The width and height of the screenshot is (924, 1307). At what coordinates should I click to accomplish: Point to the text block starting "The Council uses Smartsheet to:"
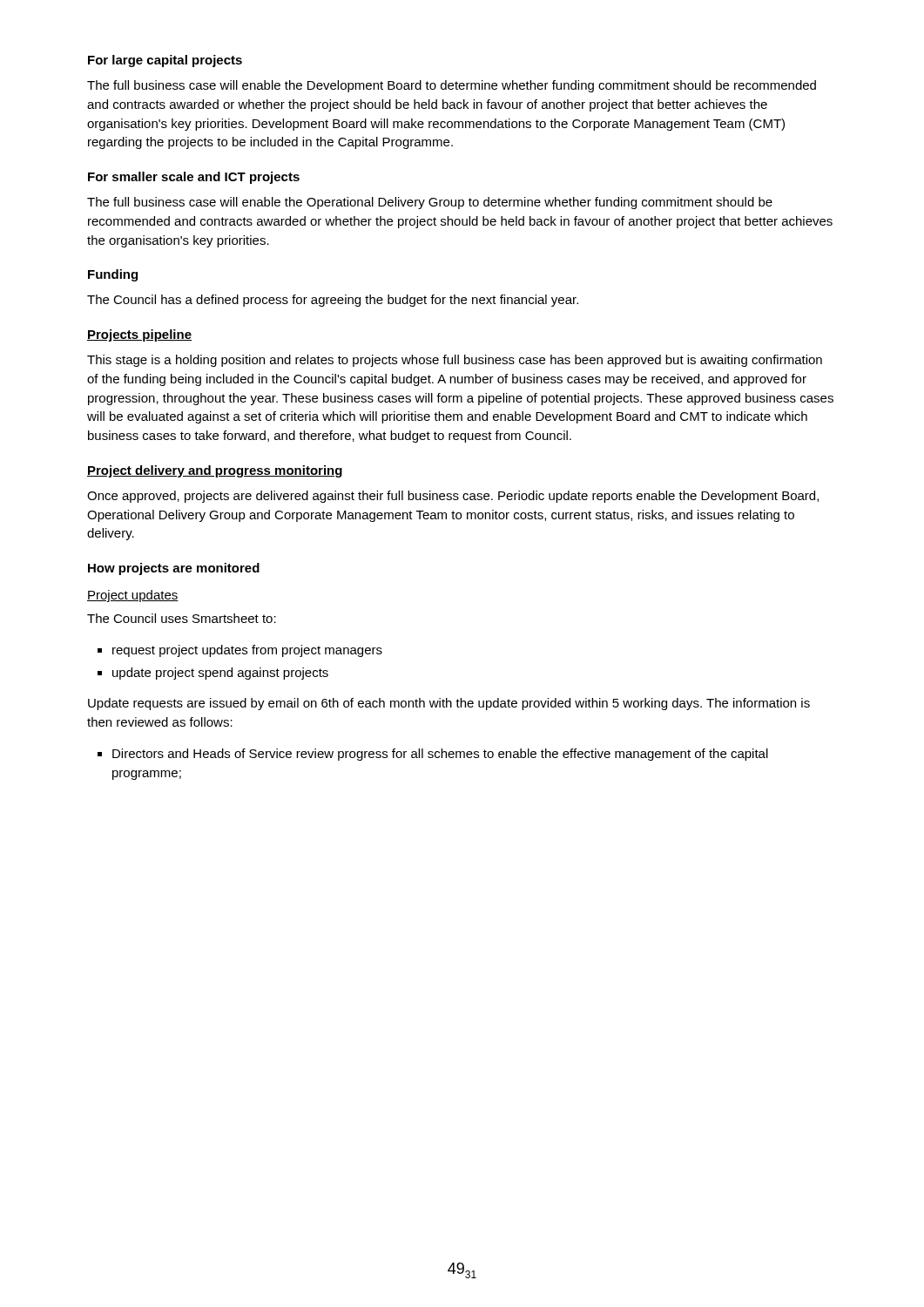pos(182,618)
